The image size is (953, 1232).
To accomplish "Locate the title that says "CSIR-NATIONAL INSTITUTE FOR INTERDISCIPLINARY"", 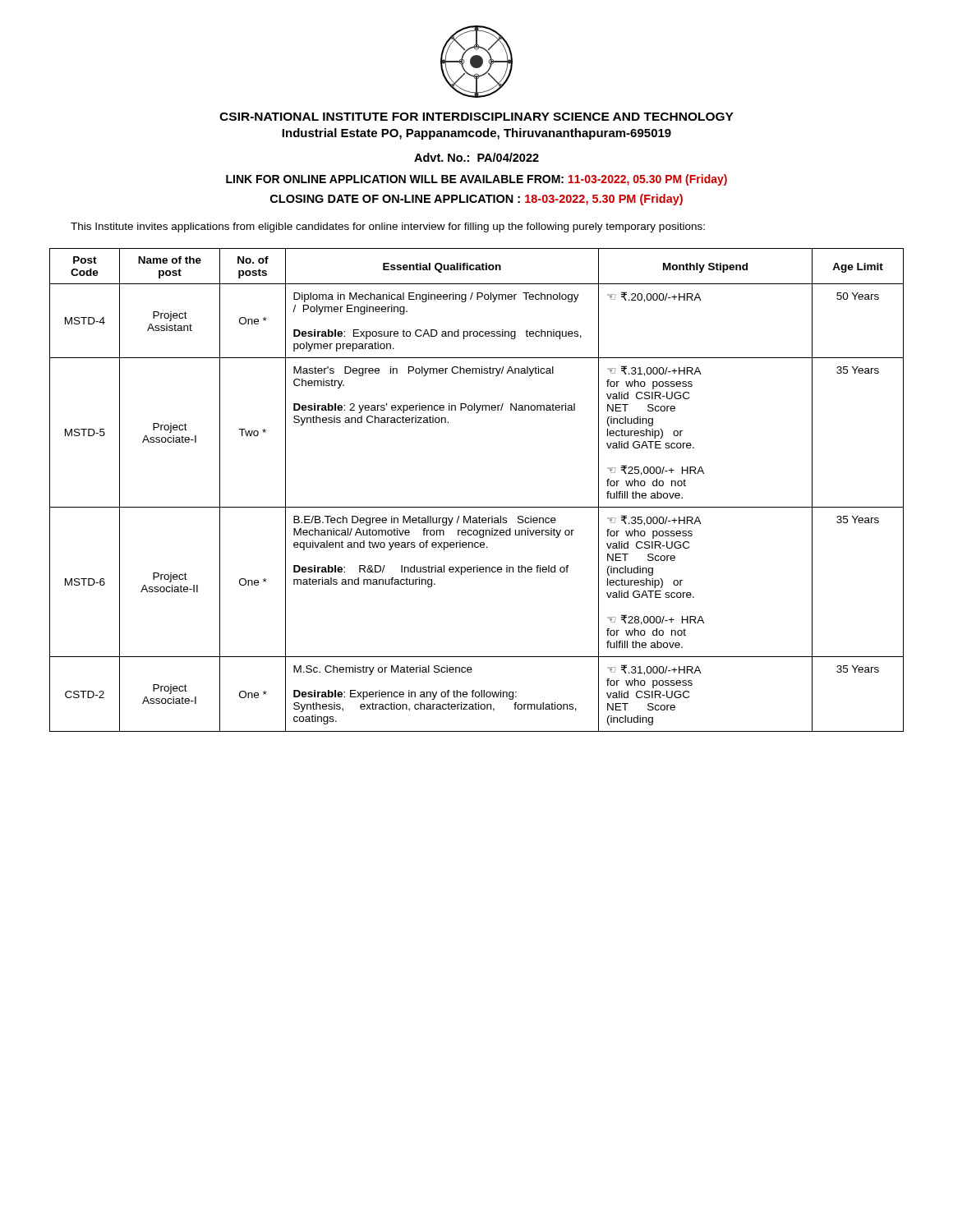I will click(x=476, y=116).
